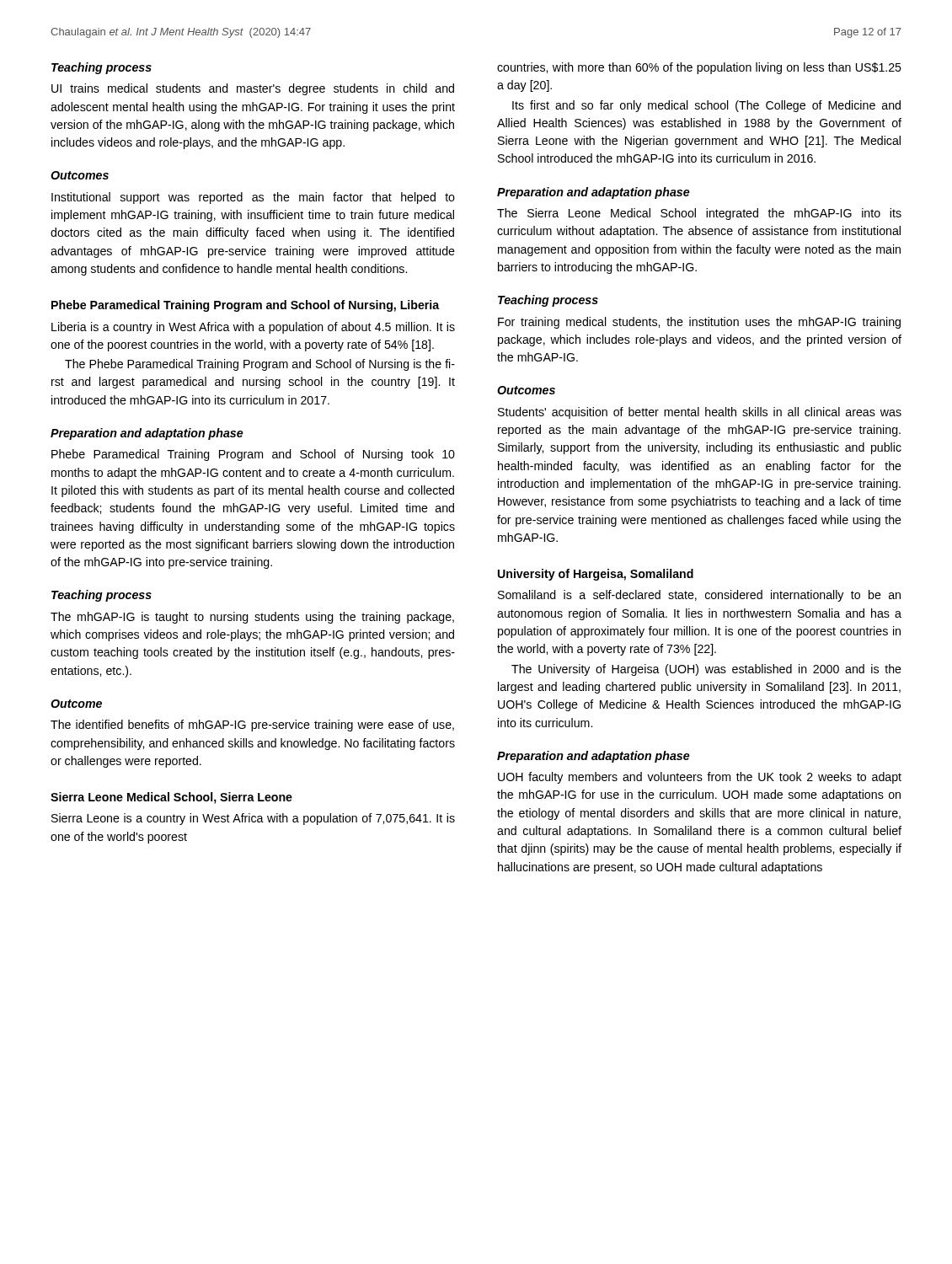Click on the text block that reads "countries, with more than 60% of the population"
Image resolution: width=952 pixels, height=1264 pixels.
point(699,76)
